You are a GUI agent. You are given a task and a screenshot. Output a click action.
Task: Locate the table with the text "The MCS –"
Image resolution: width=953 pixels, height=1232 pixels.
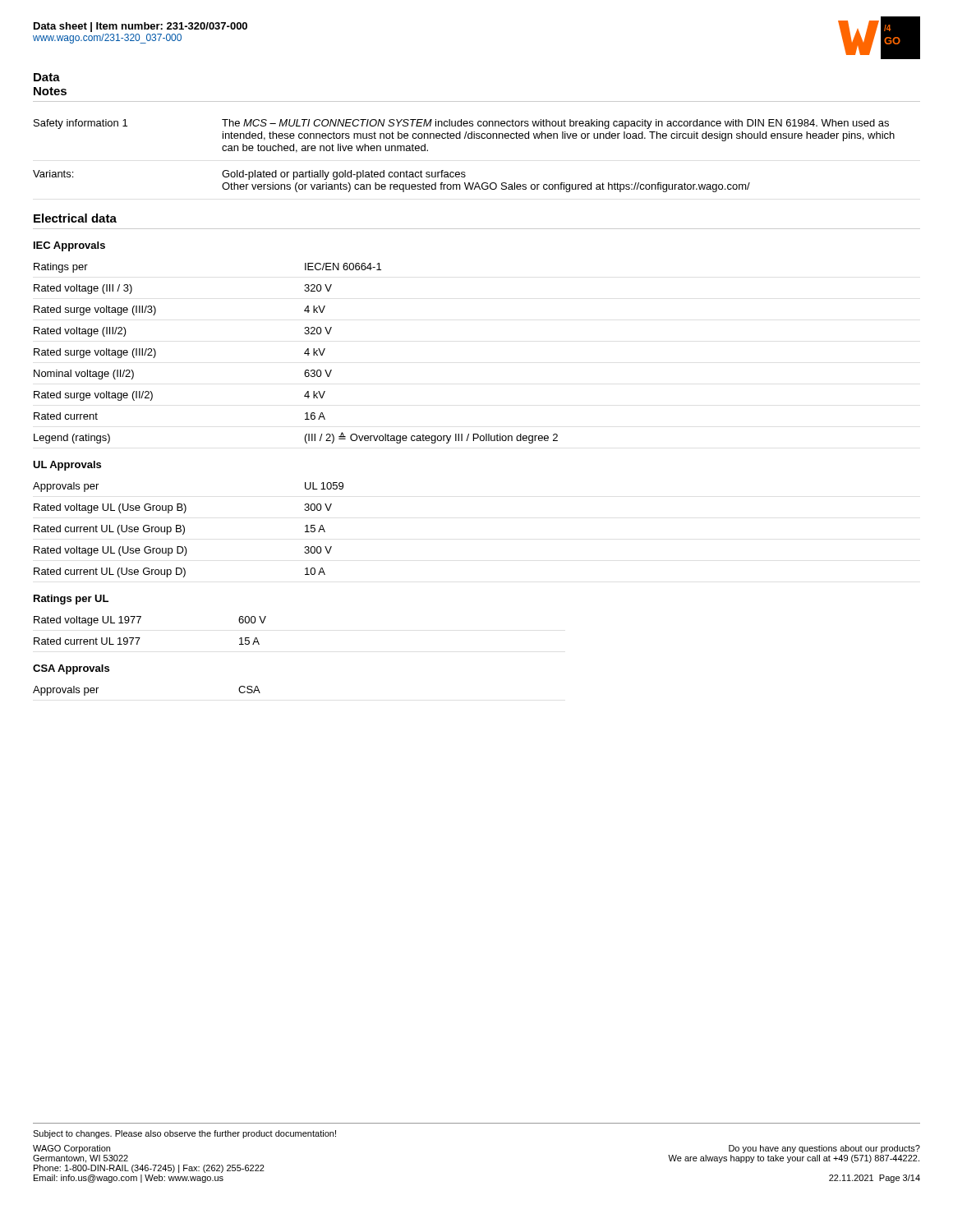pyautogui.click(x=476, y=155)
